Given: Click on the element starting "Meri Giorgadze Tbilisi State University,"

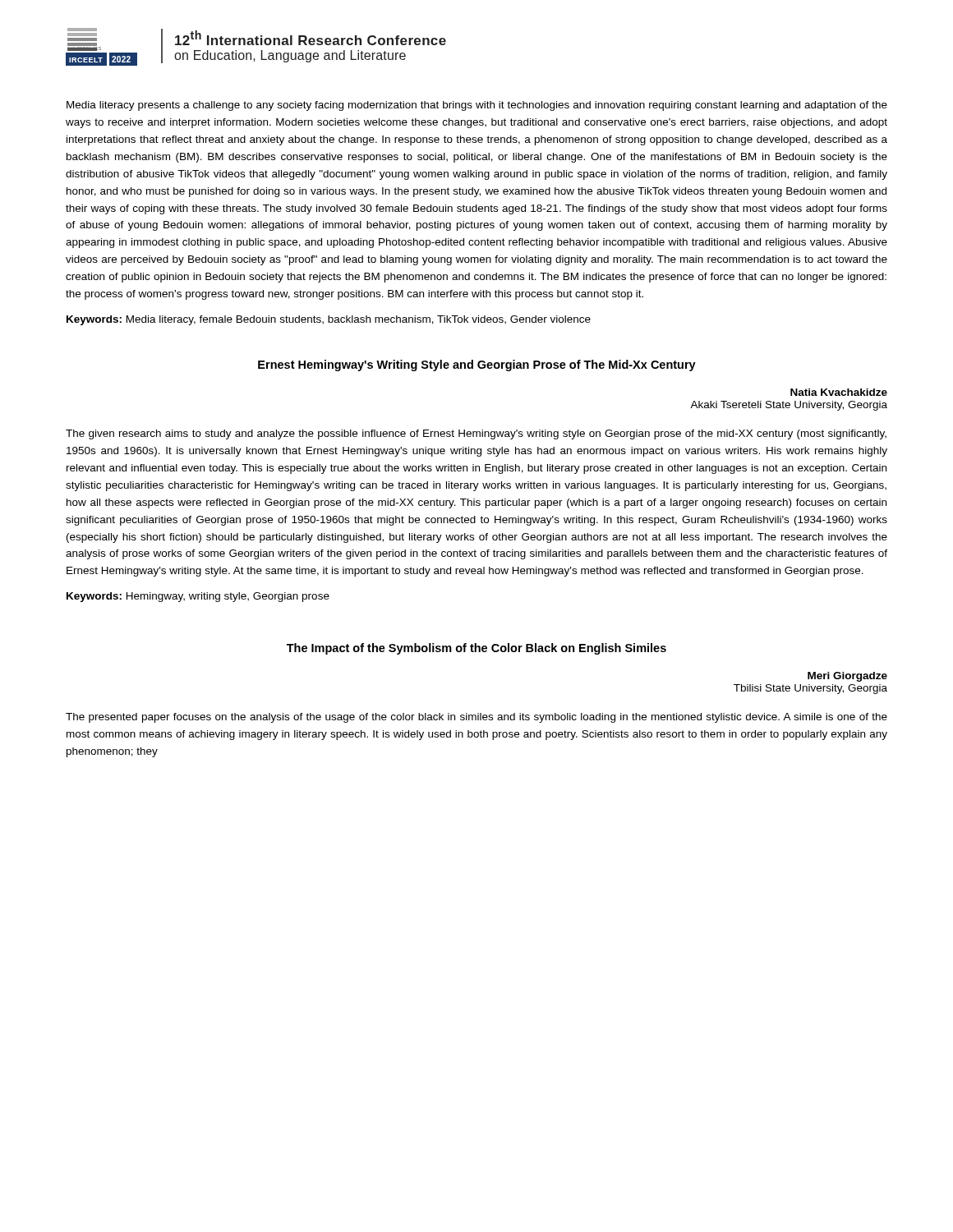Looking at the screenshot, I should (x=847, y=677).
